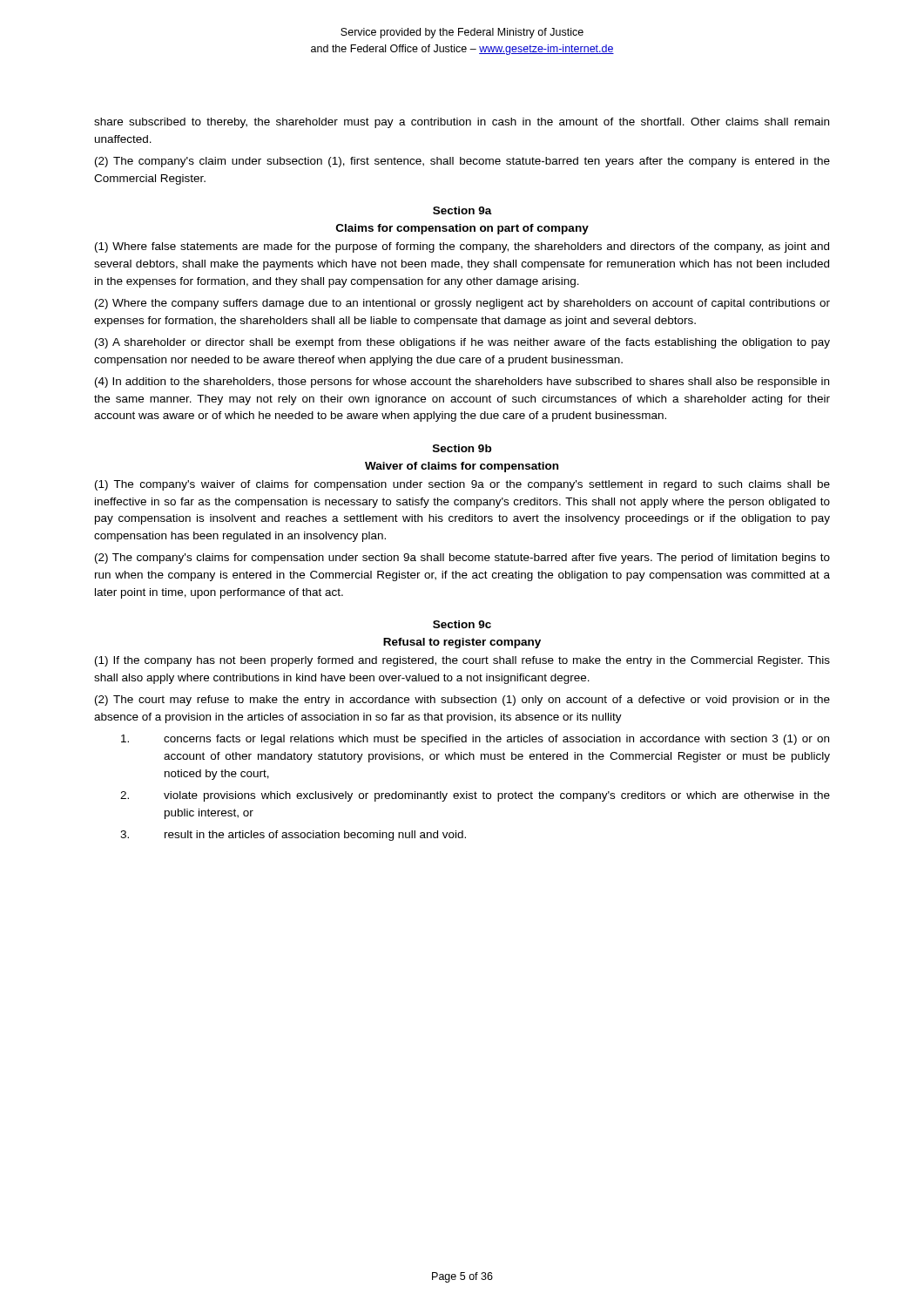The width and height of the screenshot is (924, 1307).
Task: Click the passage that begins "(4) In addition to the shareholders, those persons"
Action: 462,399
